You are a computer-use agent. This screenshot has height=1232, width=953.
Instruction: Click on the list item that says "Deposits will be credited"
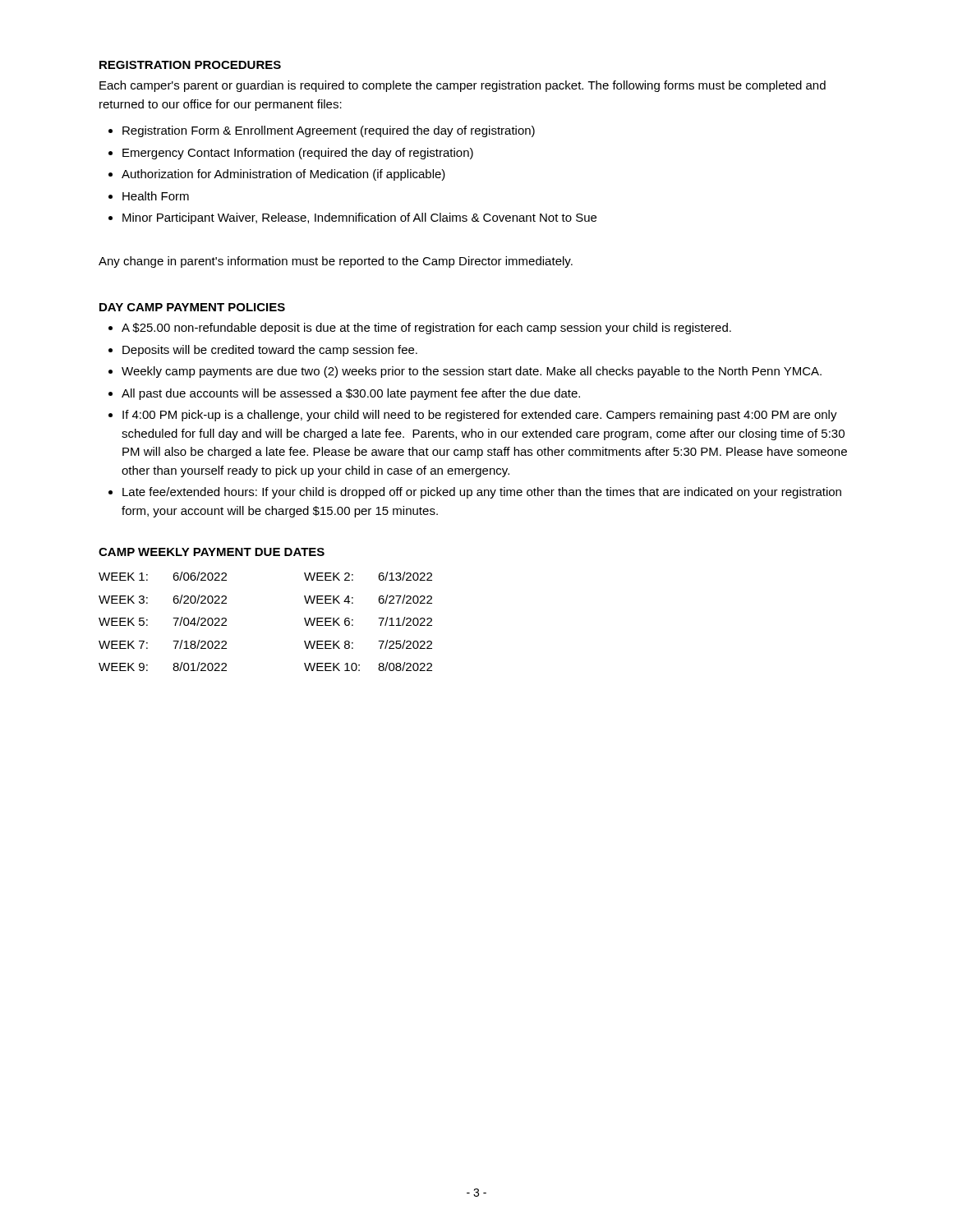[x=270, y=349]
